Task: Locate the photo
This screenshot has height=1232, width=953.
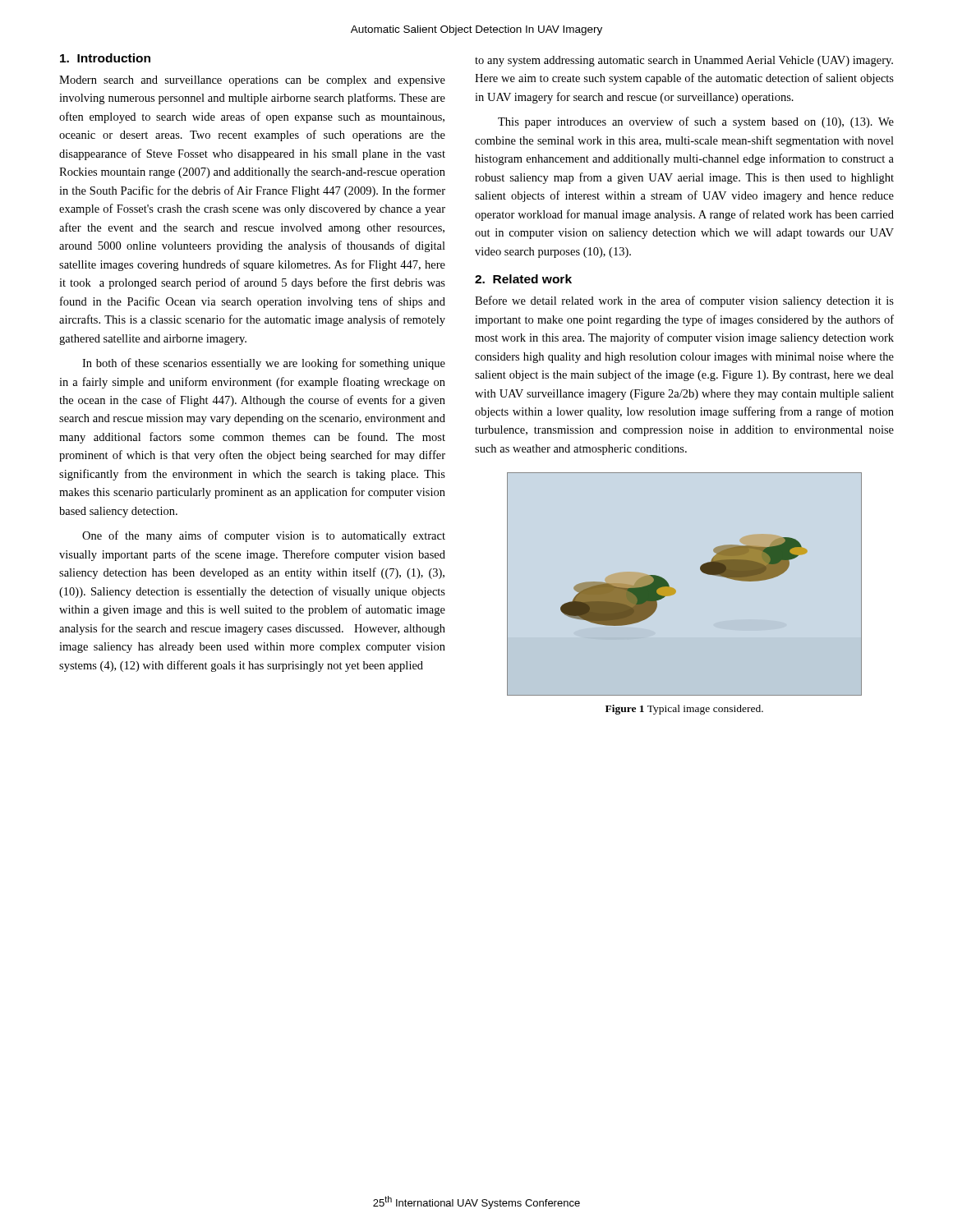Action: 684,594
